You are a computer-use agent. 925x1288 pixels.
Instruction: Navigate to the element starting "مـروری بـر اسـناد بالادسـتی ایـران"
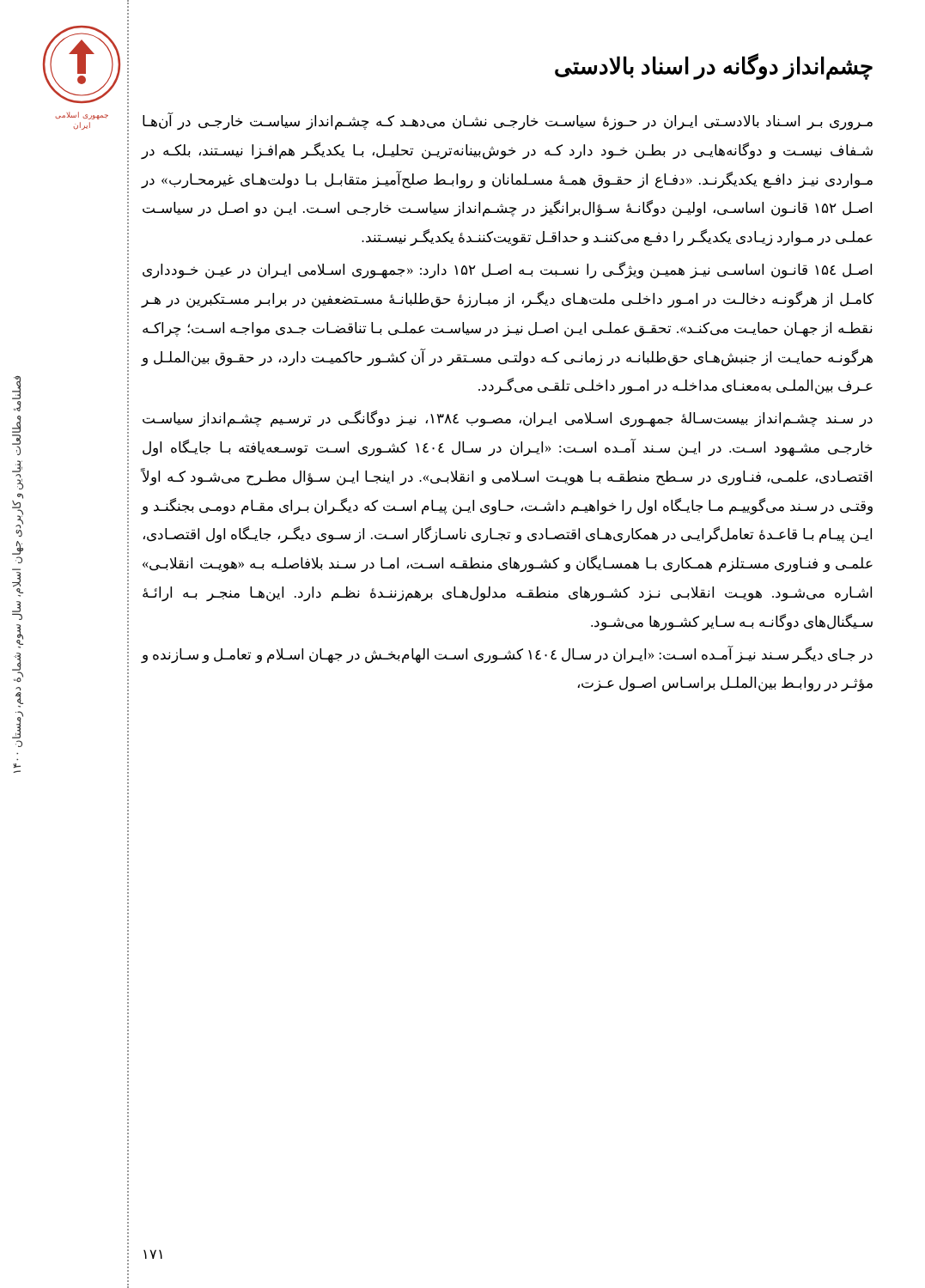tap(508, 180)
